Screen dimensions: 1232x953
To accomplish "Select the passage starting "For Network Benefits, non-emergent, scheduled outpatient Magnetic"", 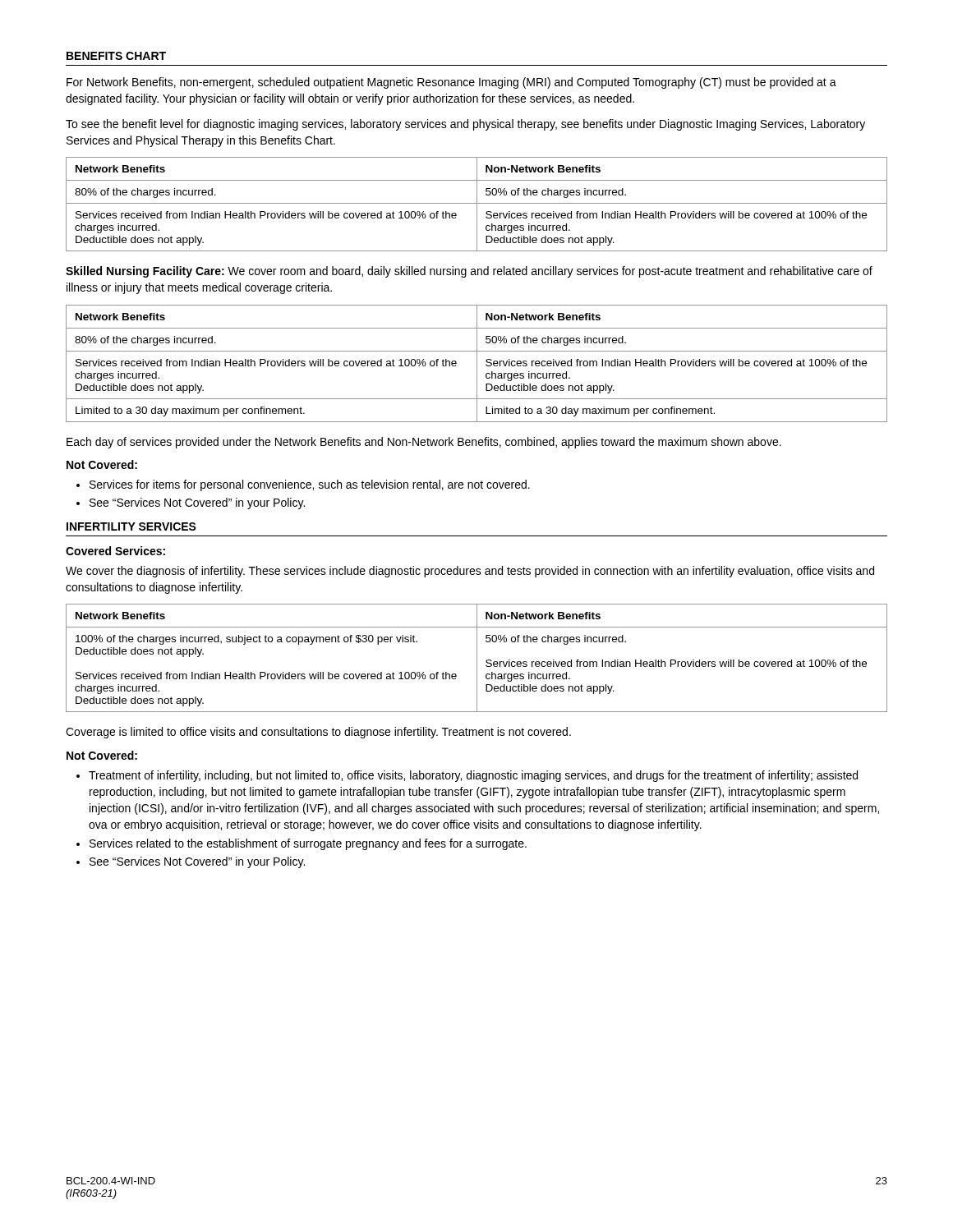I will point(476,111).
